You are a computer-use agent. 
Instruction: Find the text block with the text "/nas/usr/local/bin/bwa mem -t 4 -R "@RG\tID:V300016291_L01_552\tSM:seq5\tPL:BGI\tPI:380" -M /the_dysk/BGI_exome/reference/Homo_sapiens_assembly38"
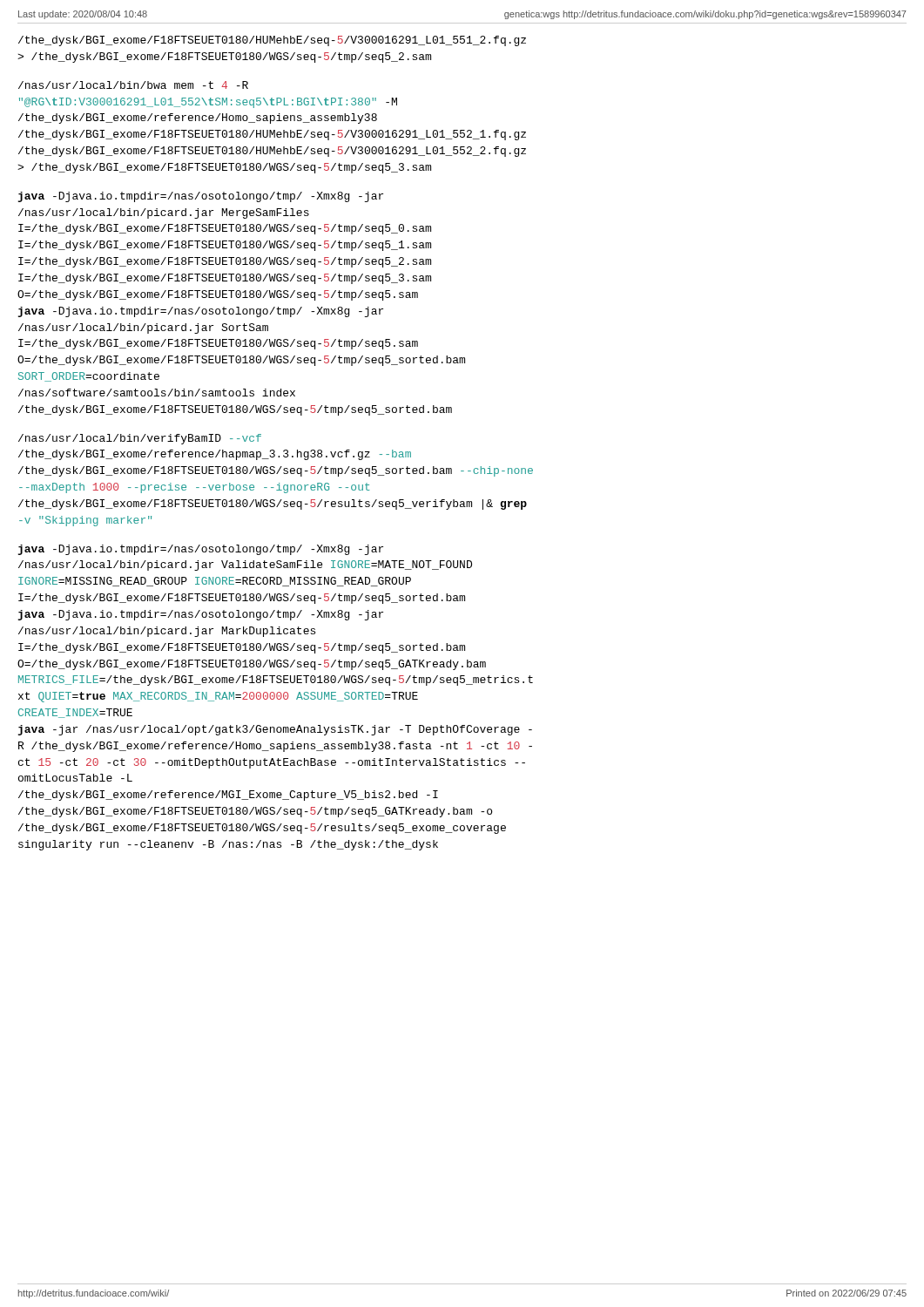pyautogui.click(x=462, y=127)
